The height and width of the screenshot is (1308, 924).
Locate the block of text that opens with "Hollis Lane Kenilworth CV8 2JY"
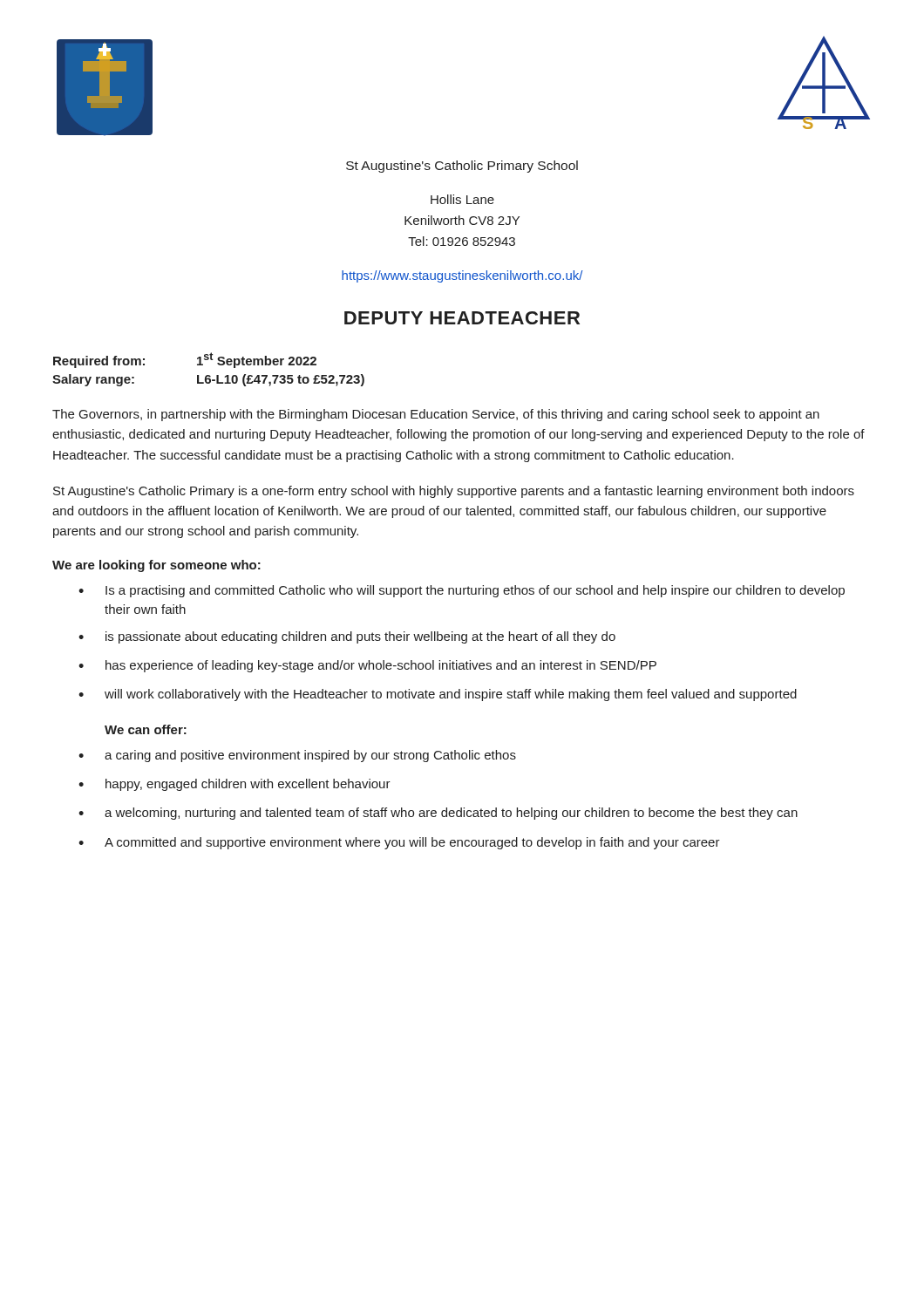[x=462, y=220]
